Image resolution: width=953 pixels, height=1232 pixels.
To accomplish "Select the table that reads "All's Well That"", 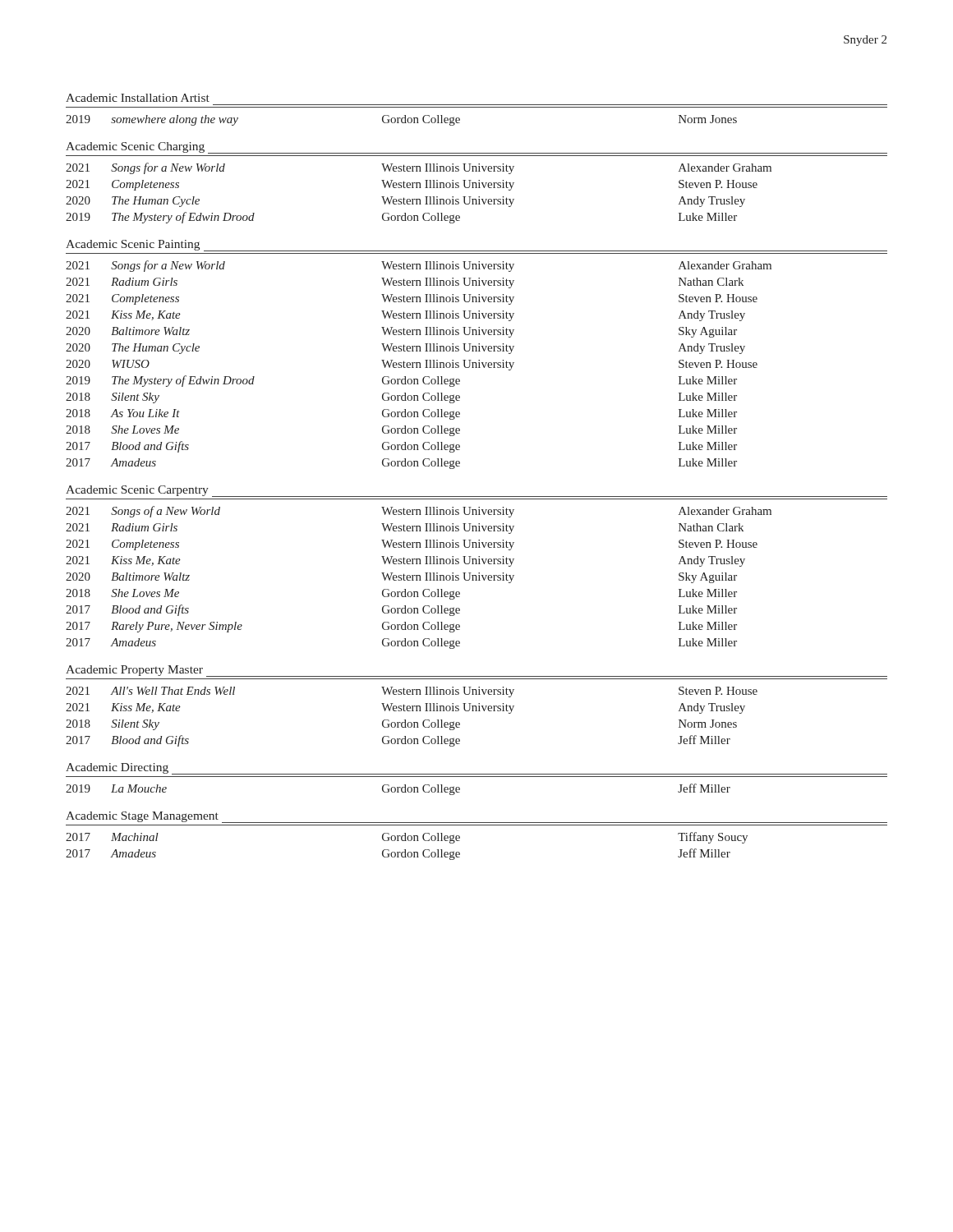I will tap(476, 715).
